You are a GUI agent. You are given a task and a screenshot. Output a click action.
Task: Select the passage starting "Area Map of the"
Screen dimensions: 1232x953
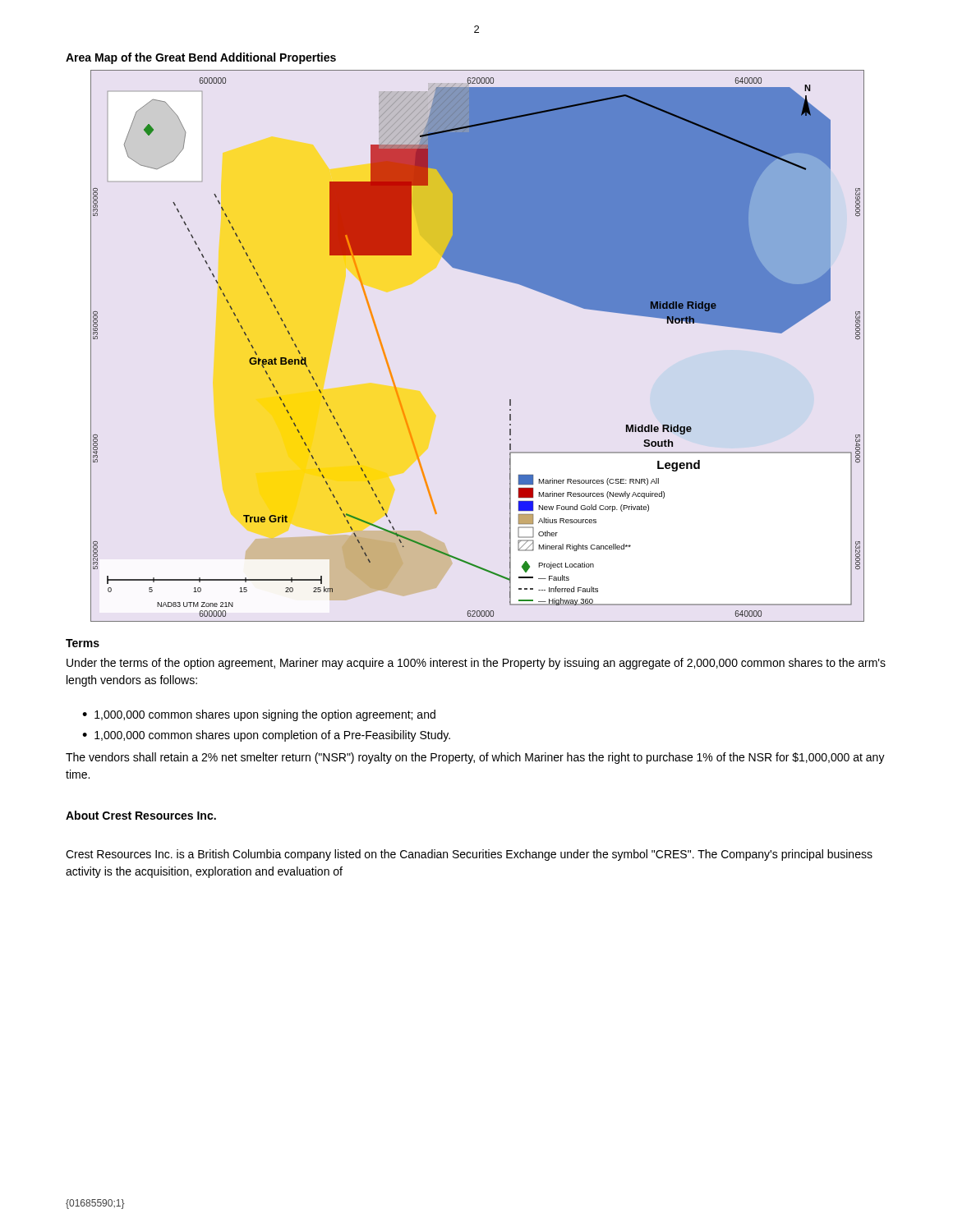tap(201, 57)
